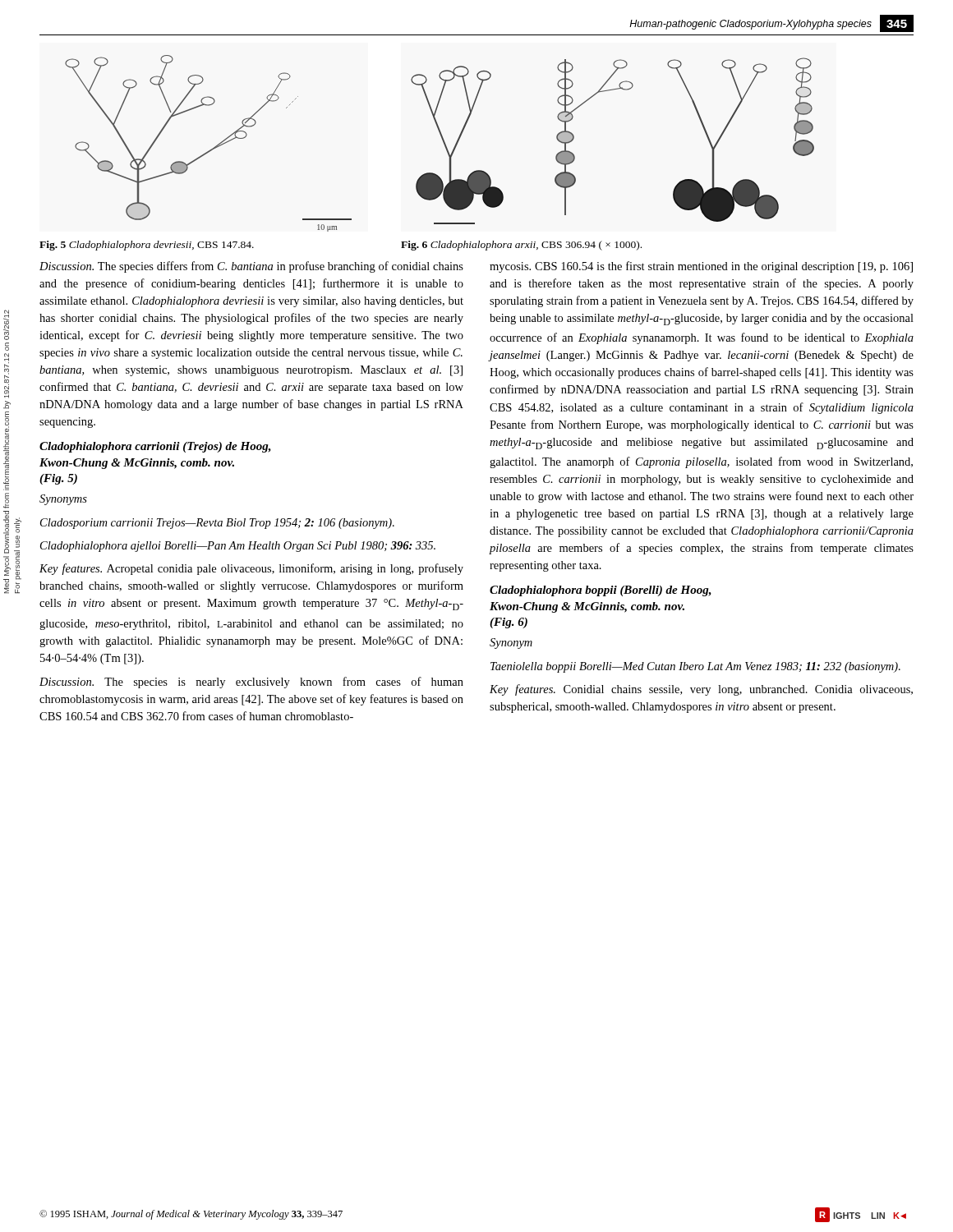Screen dimensions: 1232x953
Task: Click the caption that begins "Fig. 6 Cladophialophora arxii, CBS 306.94 ( ×"
Action: click(x=522, y=244)
